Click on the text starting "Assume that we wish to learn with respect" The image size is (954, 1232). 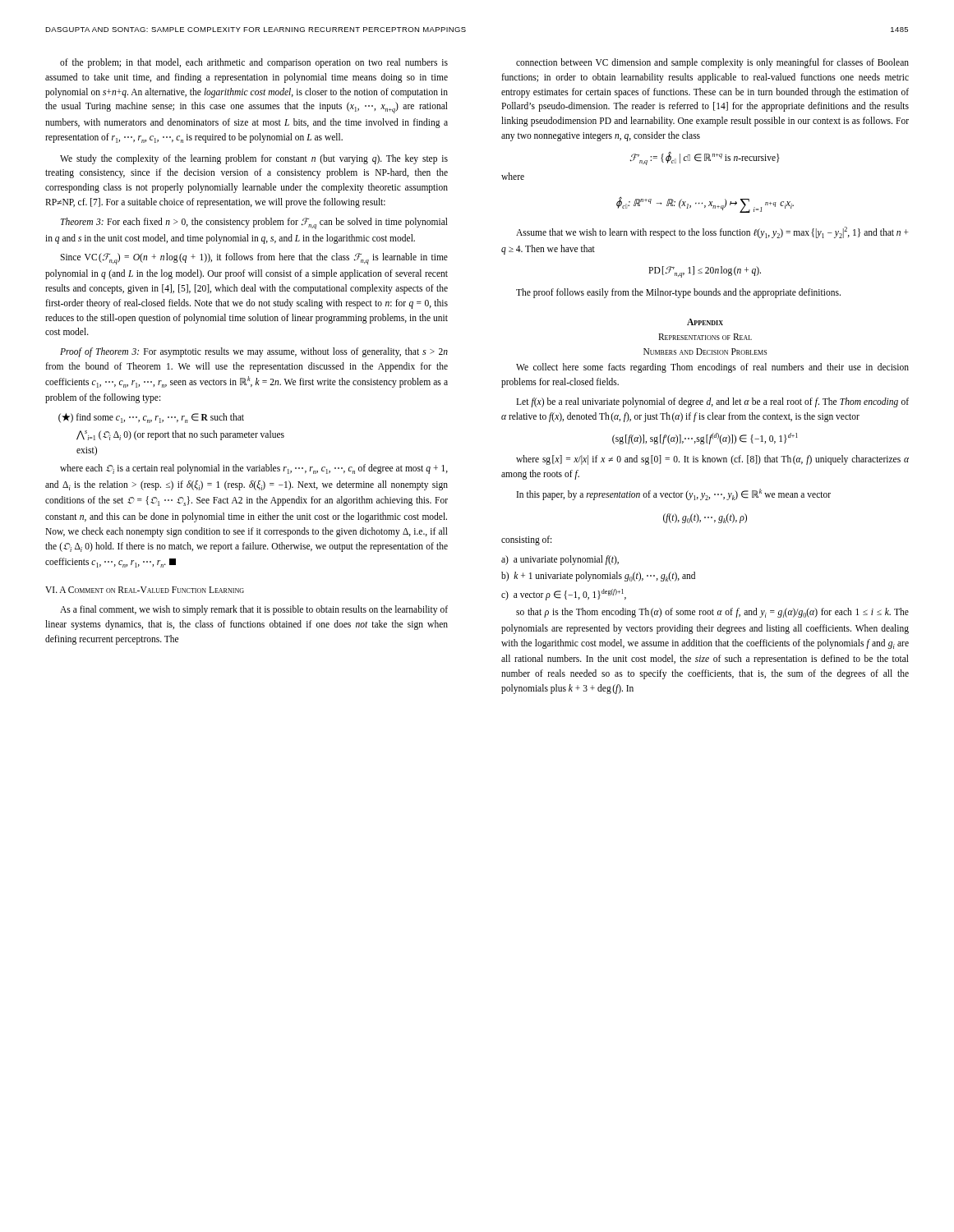click(x=705, y=241)
